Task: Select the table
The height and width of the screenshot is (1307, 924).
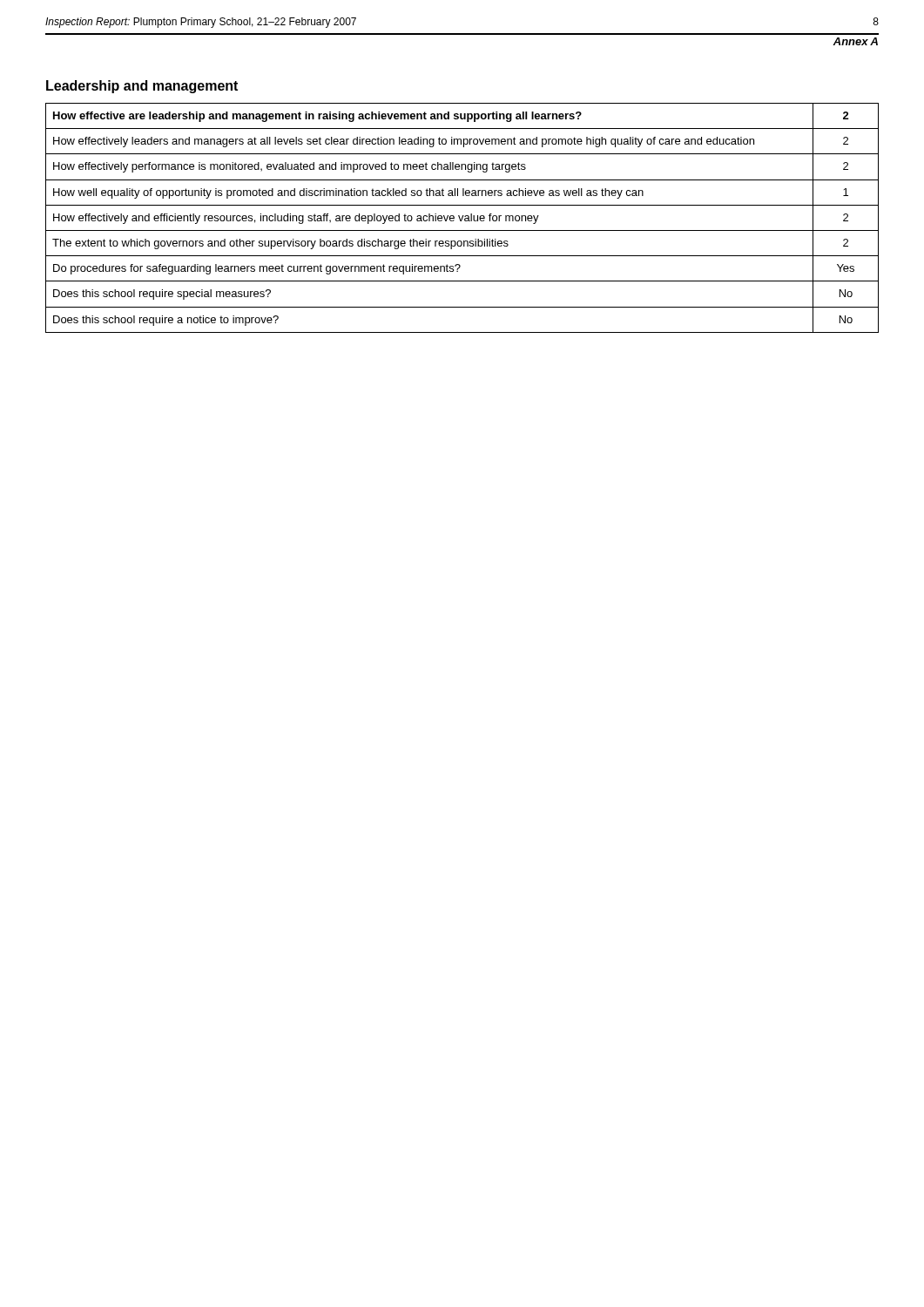Action: (462, 218)
